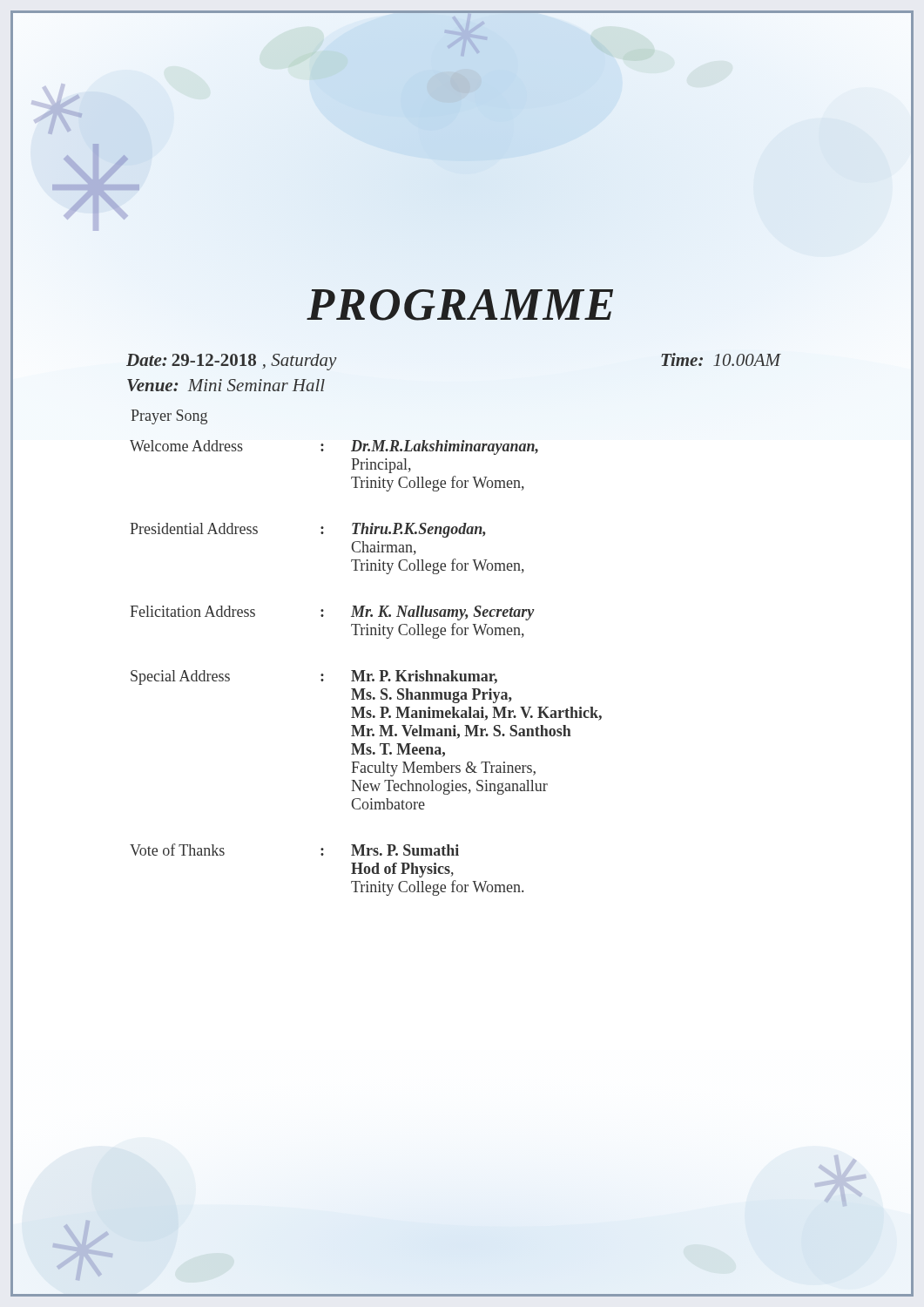Select the passage starting "Date: 29-12-2018 , Saturday Time: 10.00AM"

232,361
